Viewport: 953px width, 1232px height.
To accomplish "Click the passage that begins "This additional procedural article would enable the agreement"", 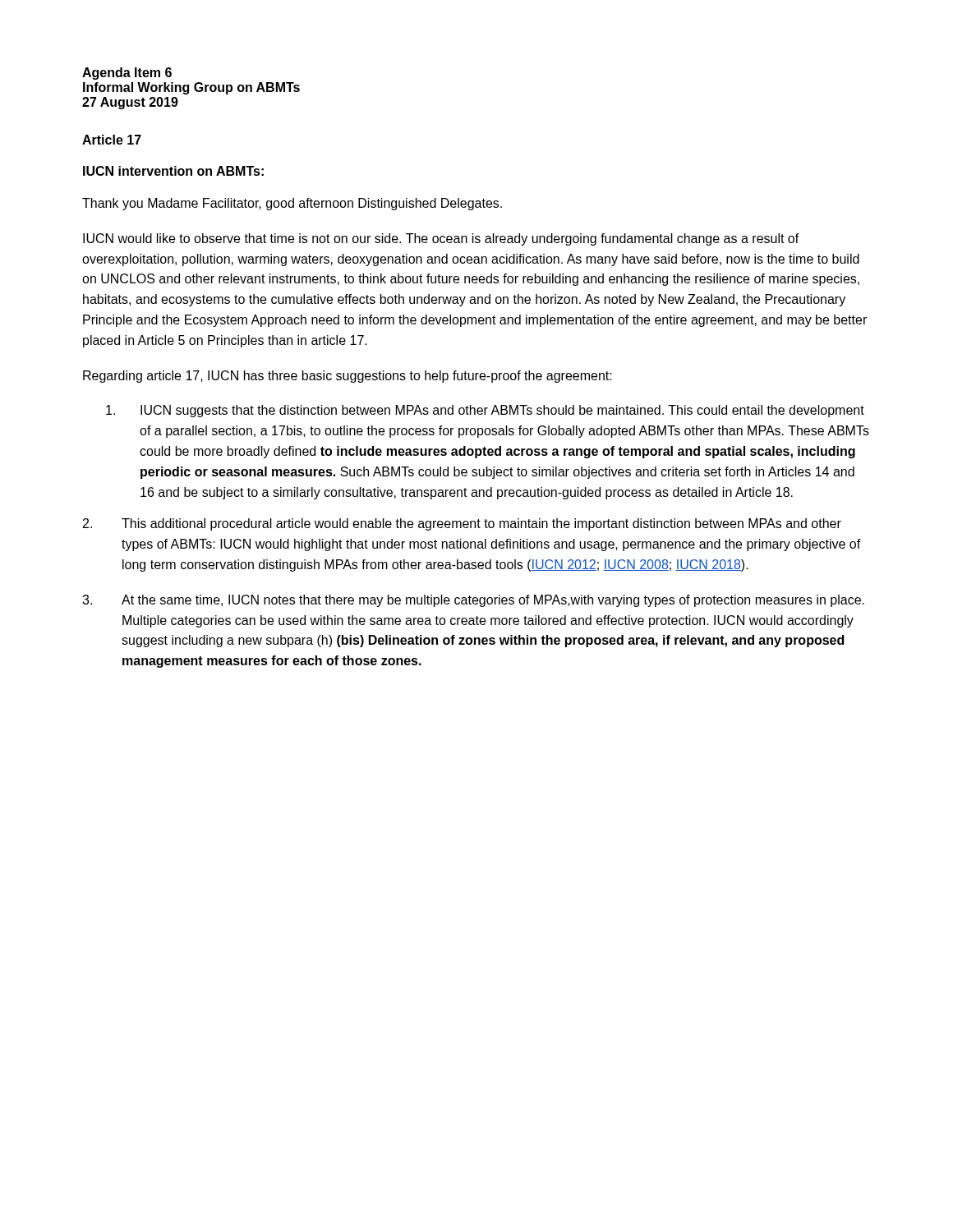I will (x=476, y=545).
